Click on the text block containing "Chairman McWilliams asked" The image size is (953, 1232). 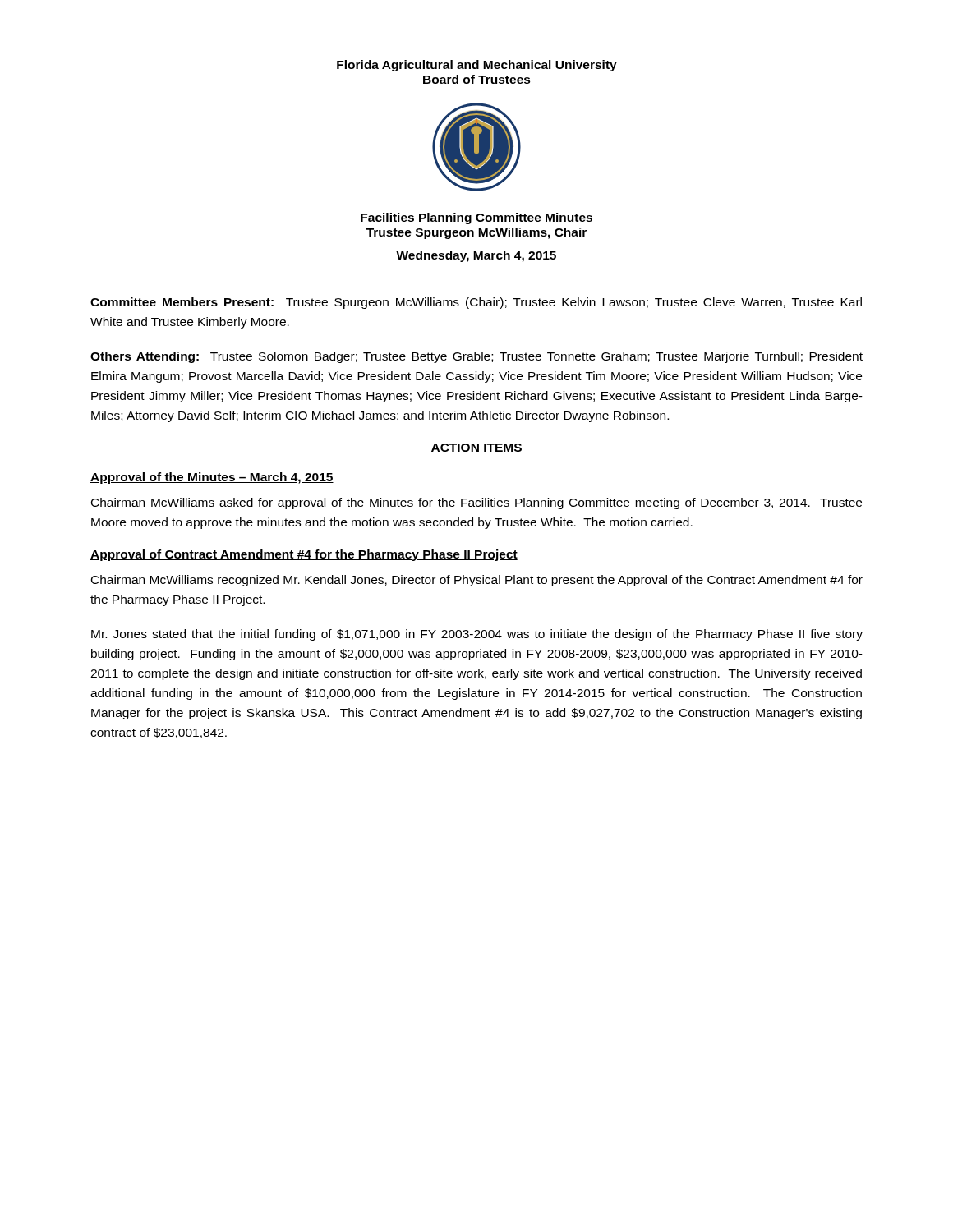[476, 512]
